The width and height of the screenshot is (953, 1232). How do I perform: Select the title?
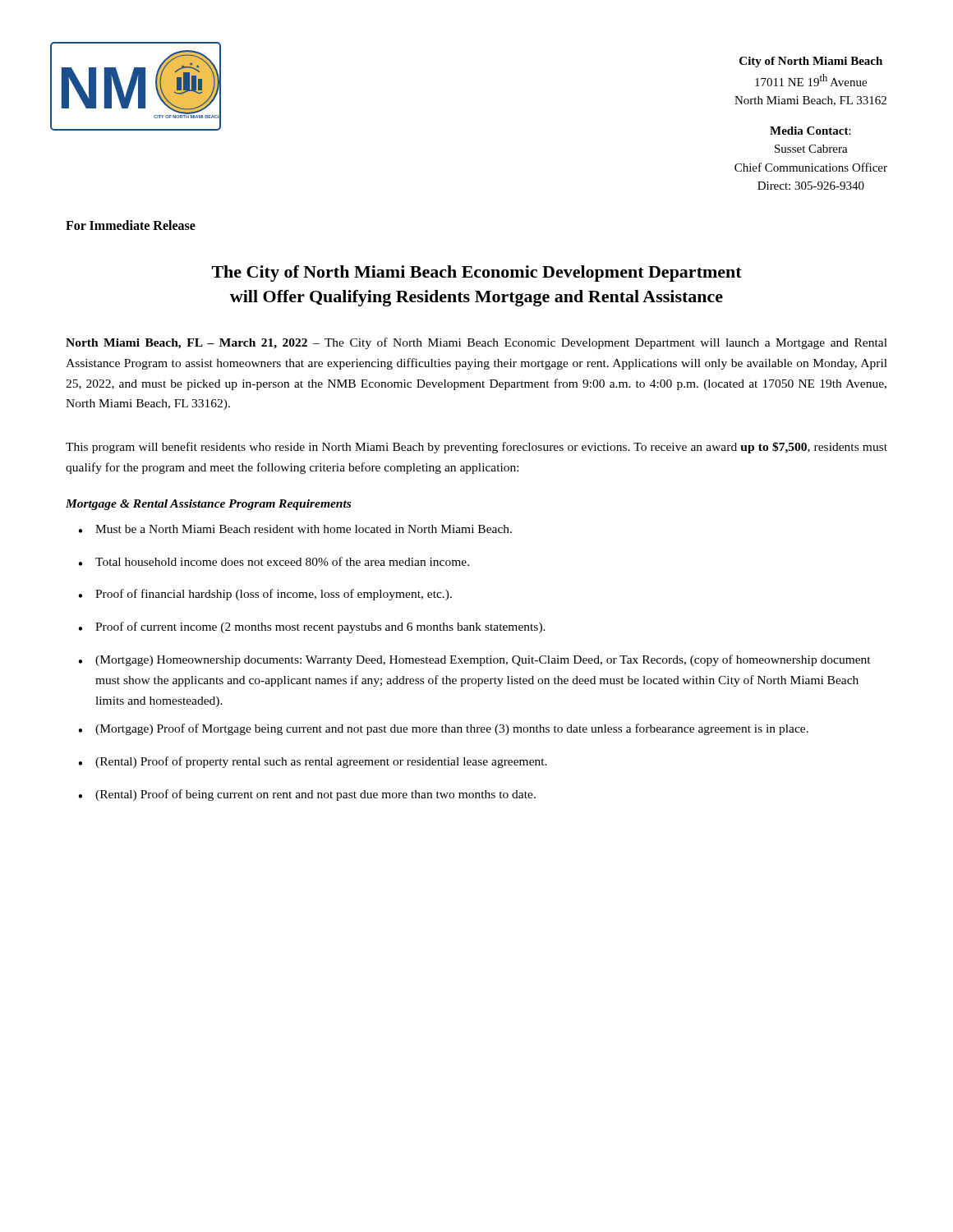click(x=476, y=284)
